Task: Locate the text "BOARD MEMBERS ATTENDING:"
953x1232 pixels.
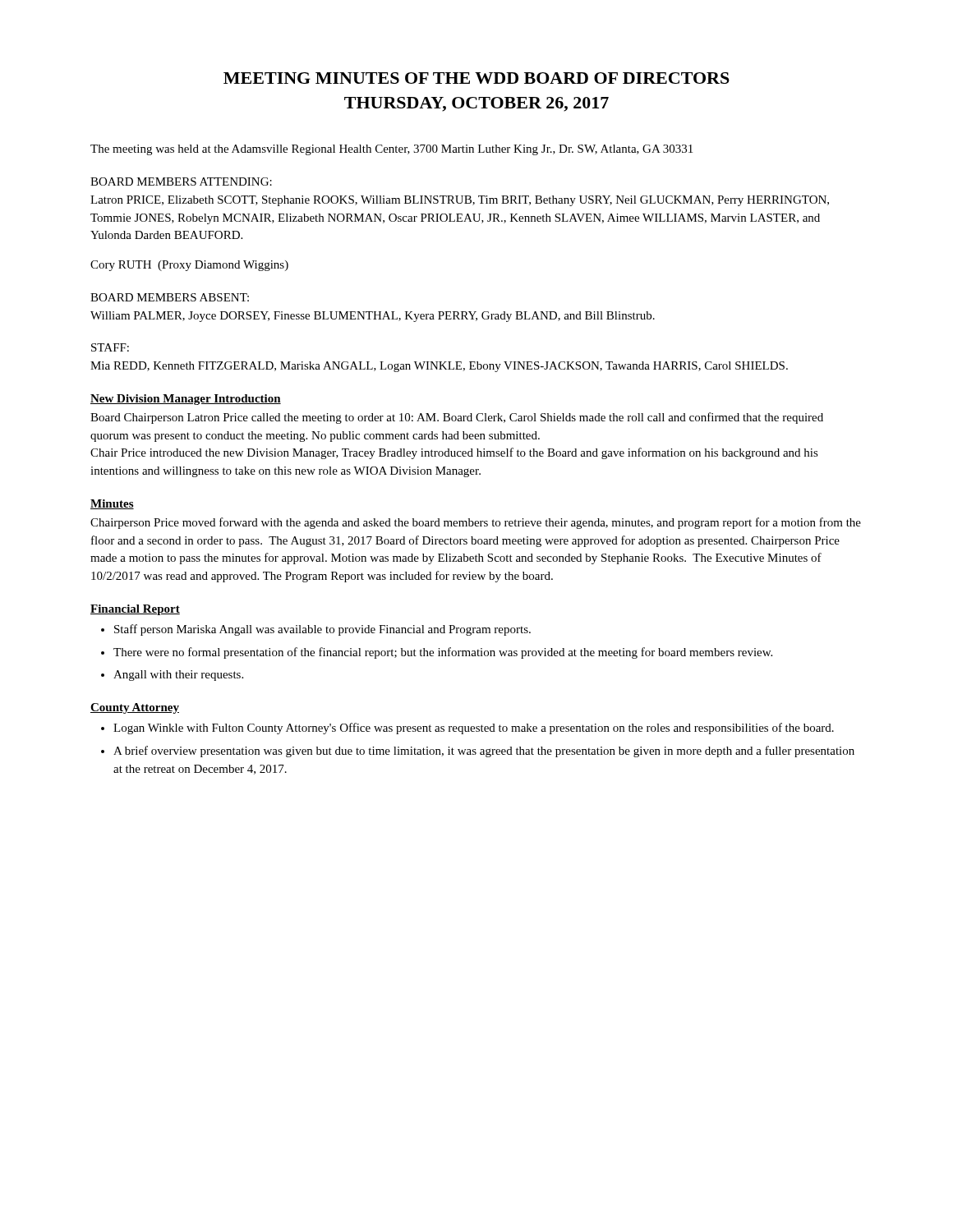Action: coord(181,182)
